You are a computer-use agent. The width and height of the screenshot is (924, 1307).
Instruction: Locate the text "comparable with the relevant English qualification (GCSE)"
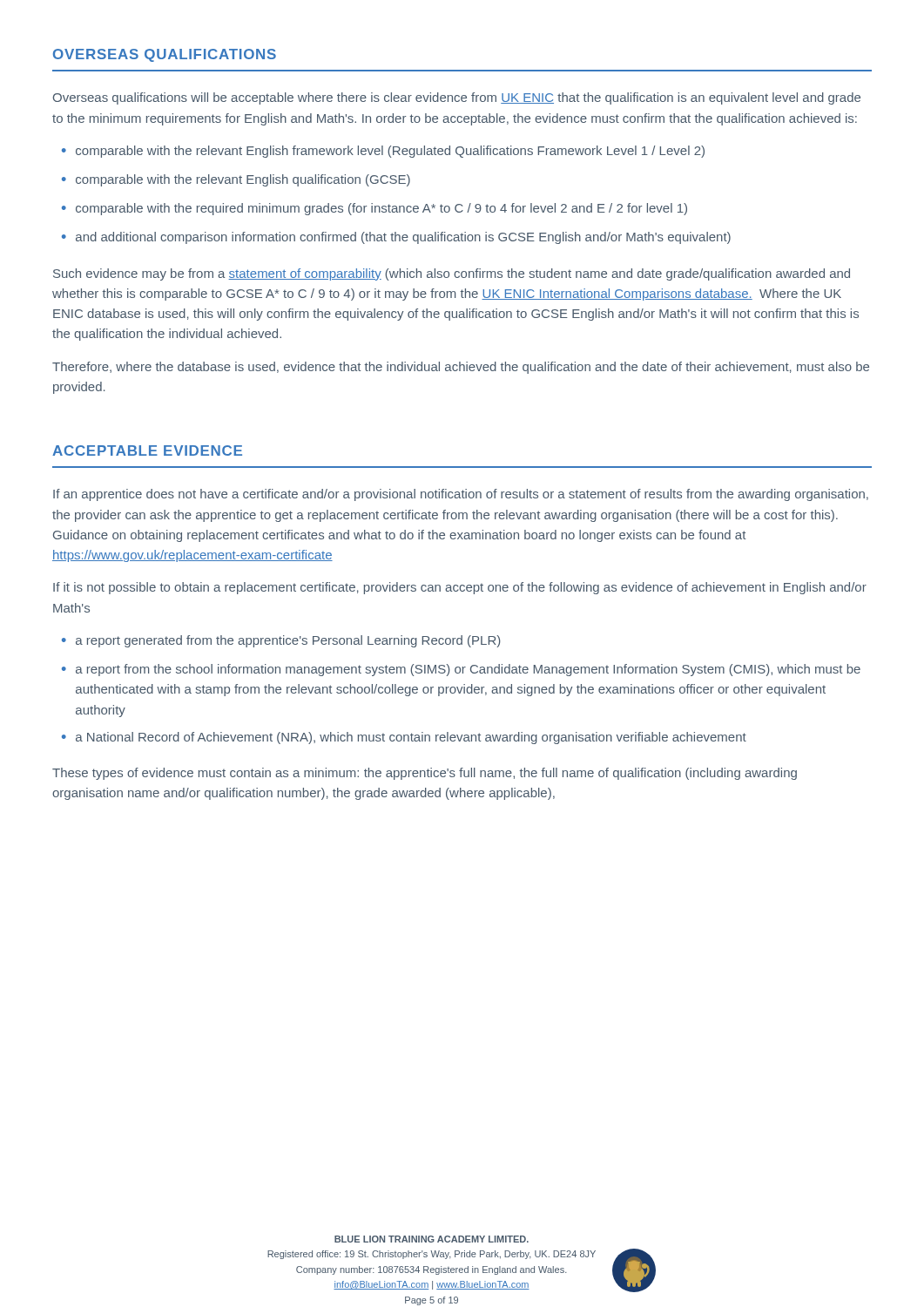[243, 179]
